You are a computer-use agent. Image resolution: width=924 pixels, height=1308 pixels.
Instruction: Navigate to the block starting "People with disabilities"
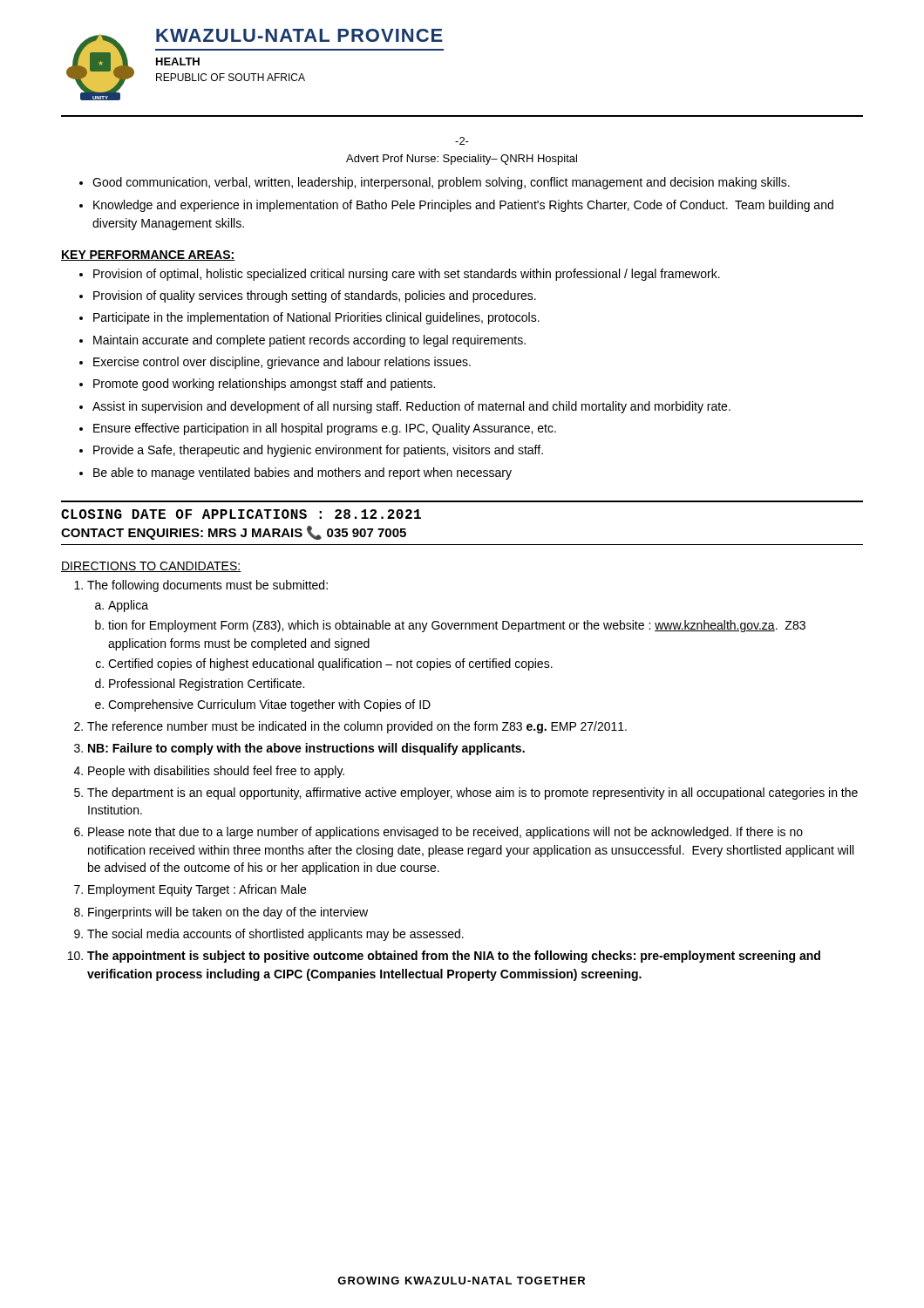click(x=216, y=770)
